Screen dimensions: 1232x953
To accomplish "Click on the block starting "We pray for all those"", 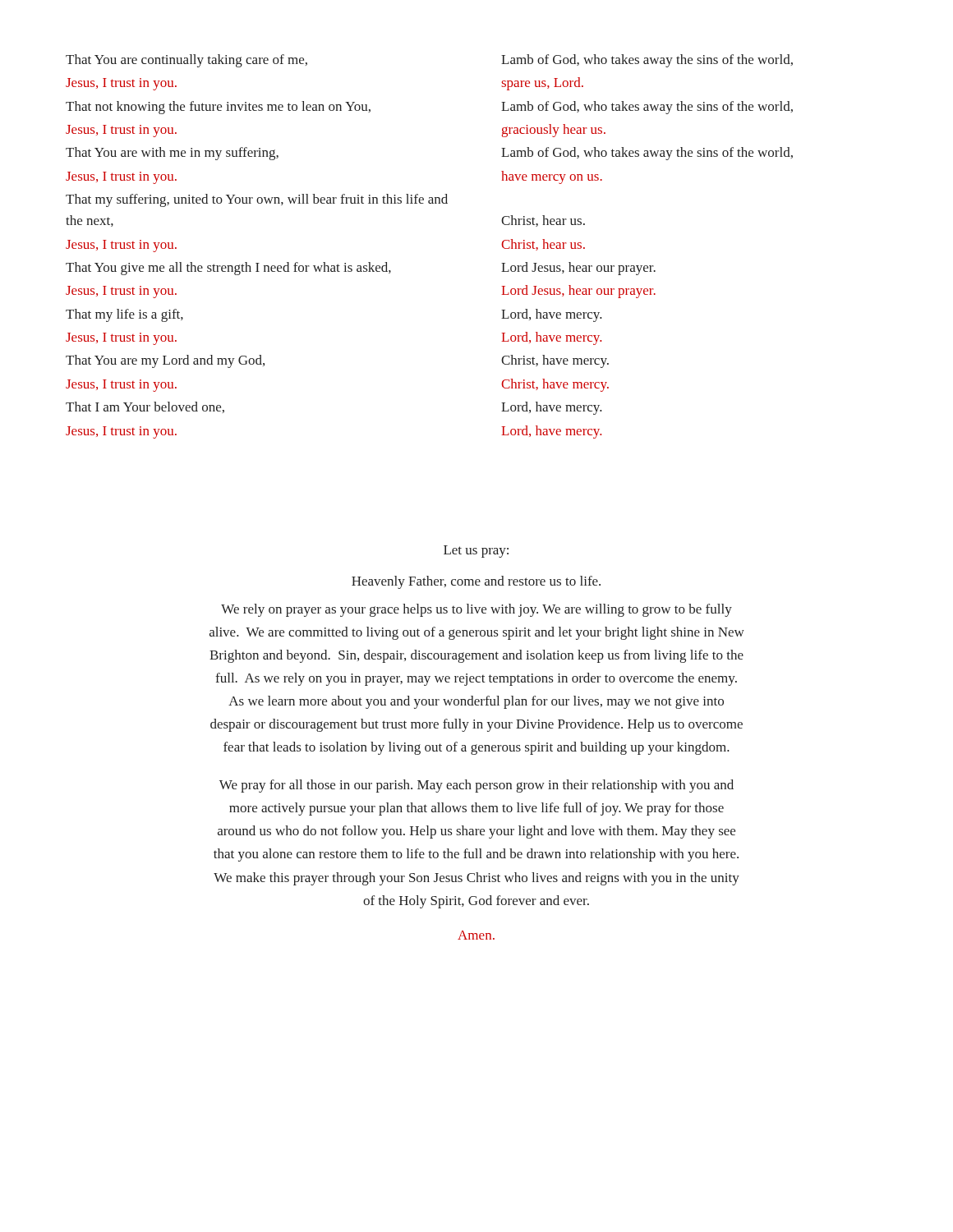I will click(x=476, y=843).
